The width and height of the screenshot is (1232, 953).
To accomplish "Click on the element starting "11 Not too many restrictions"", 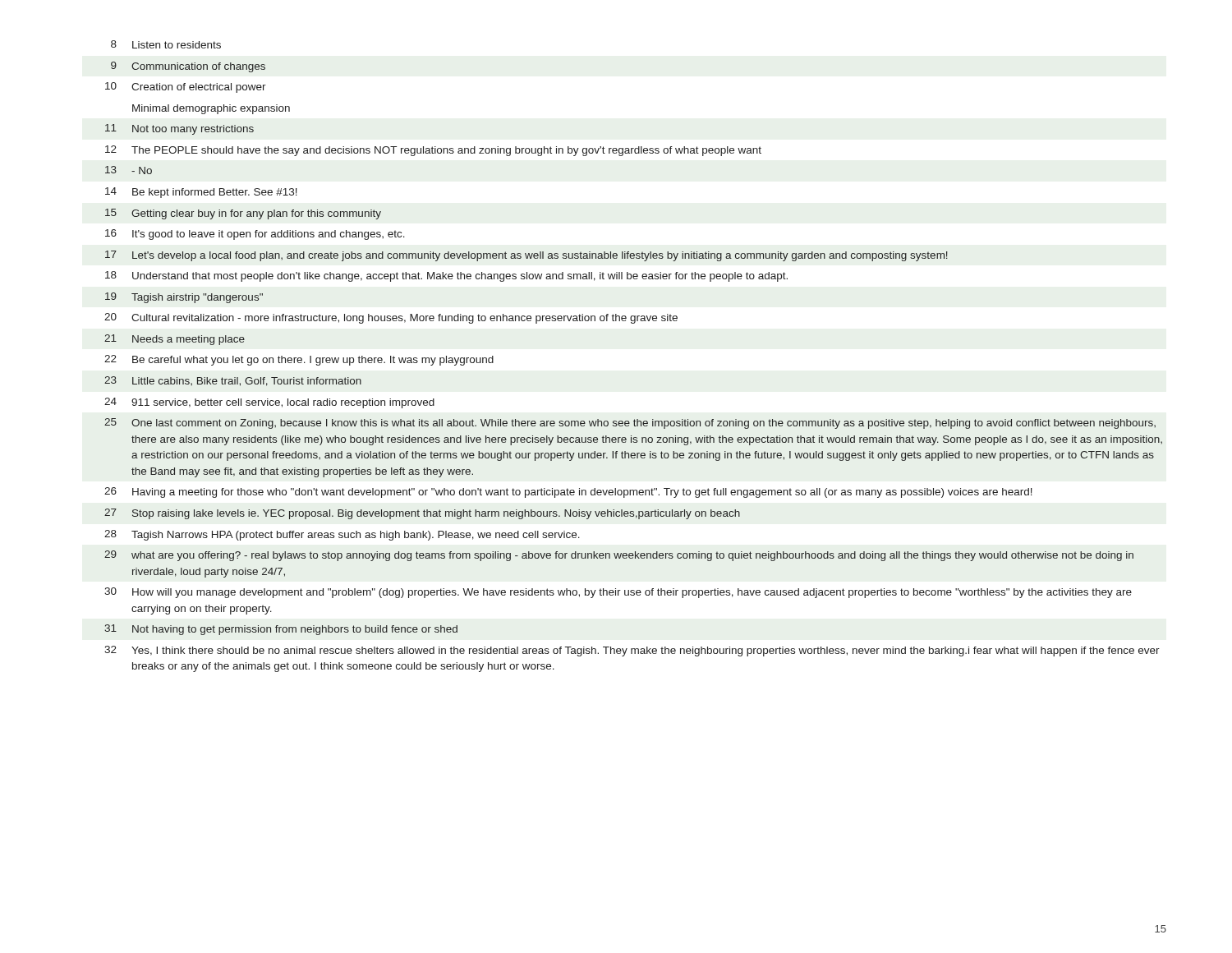I will click(179, 129).
